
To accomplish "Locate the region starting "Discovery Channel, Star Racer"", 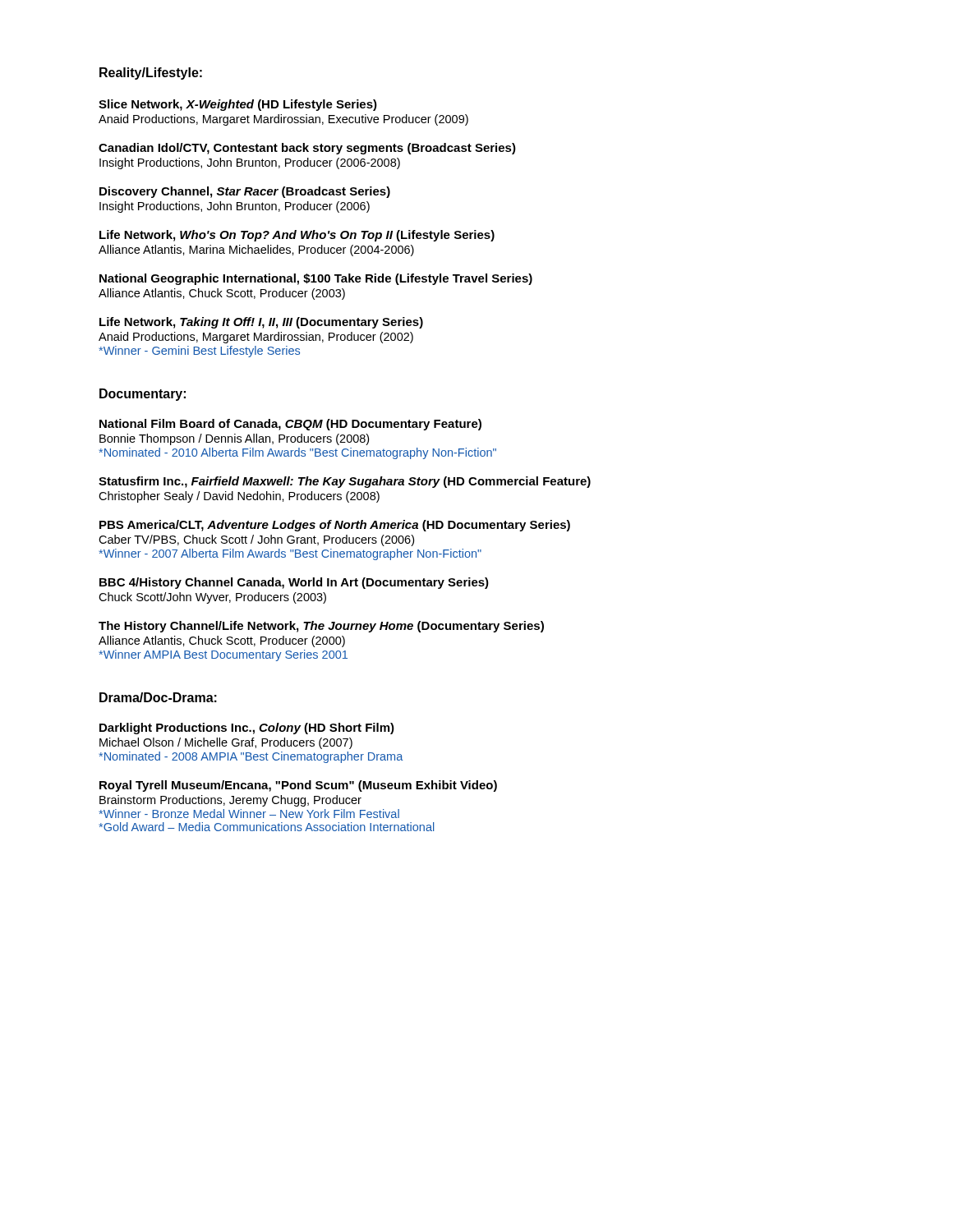I will coord(245,192).
